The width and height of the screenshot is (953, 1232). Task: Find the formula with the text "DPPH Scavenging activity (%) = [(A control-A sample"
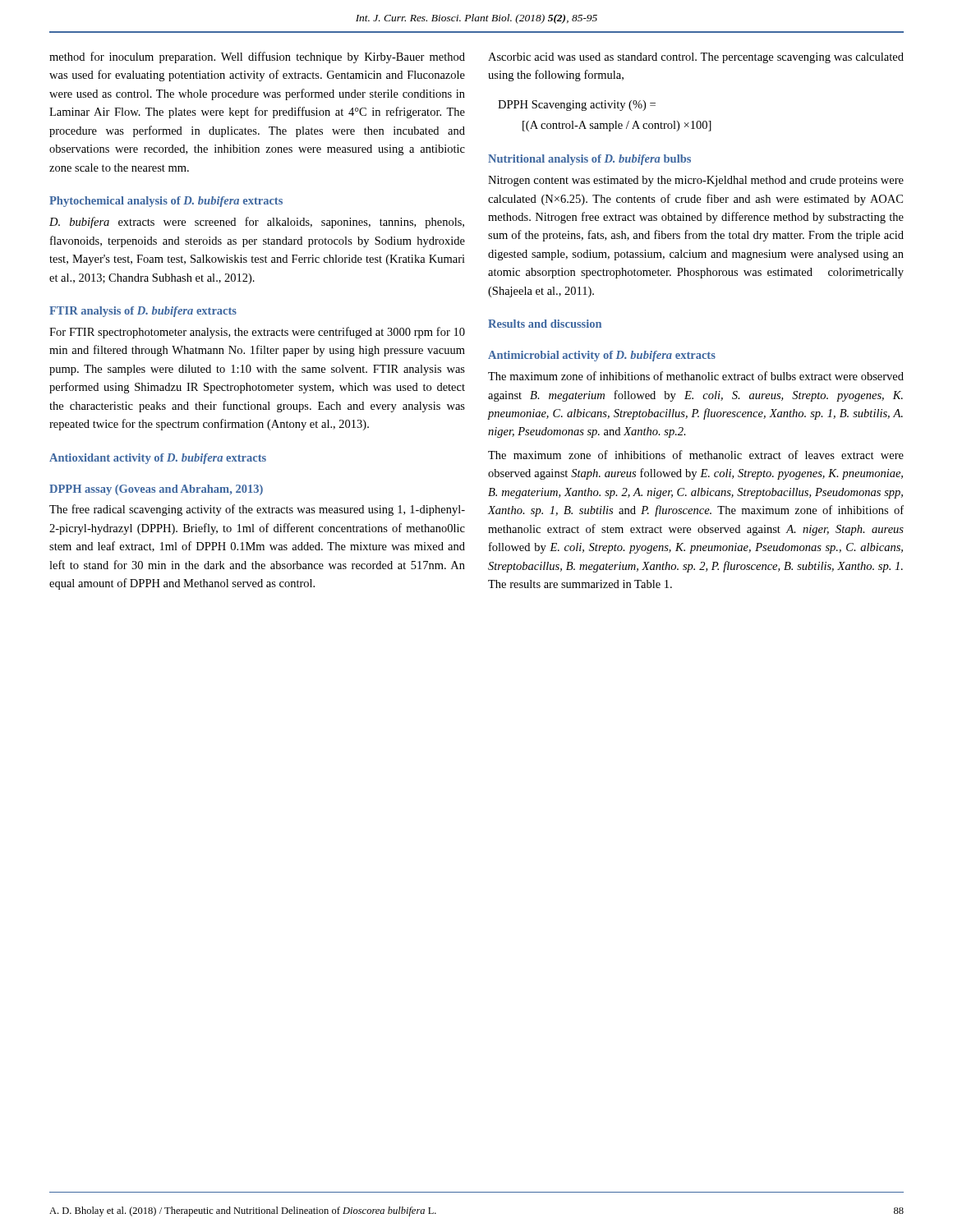click(x=605, y=114)
